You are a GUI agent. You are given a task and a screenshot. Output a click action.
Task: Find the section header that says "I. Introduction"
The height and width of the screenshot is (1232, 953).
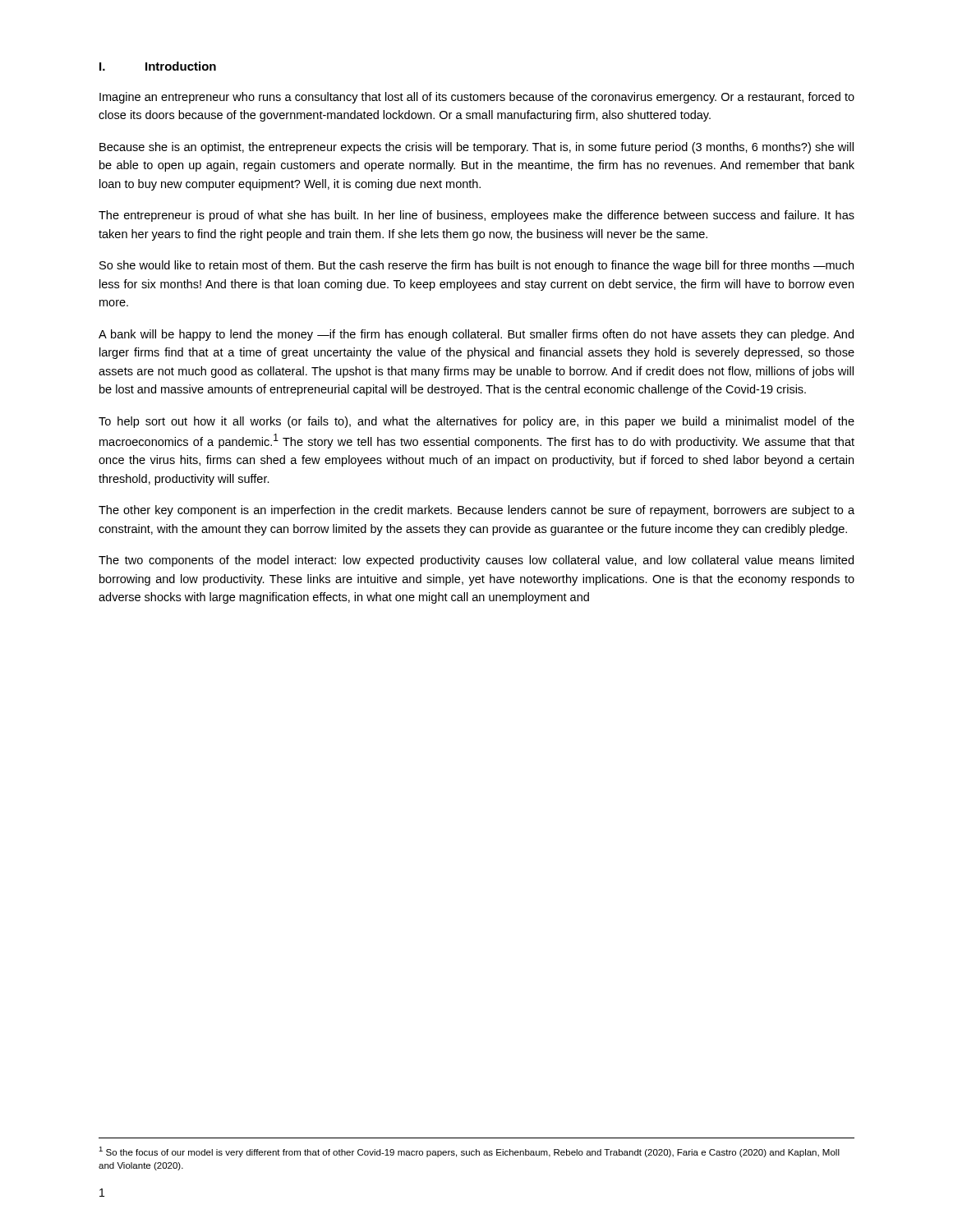[x=157, y=66]
